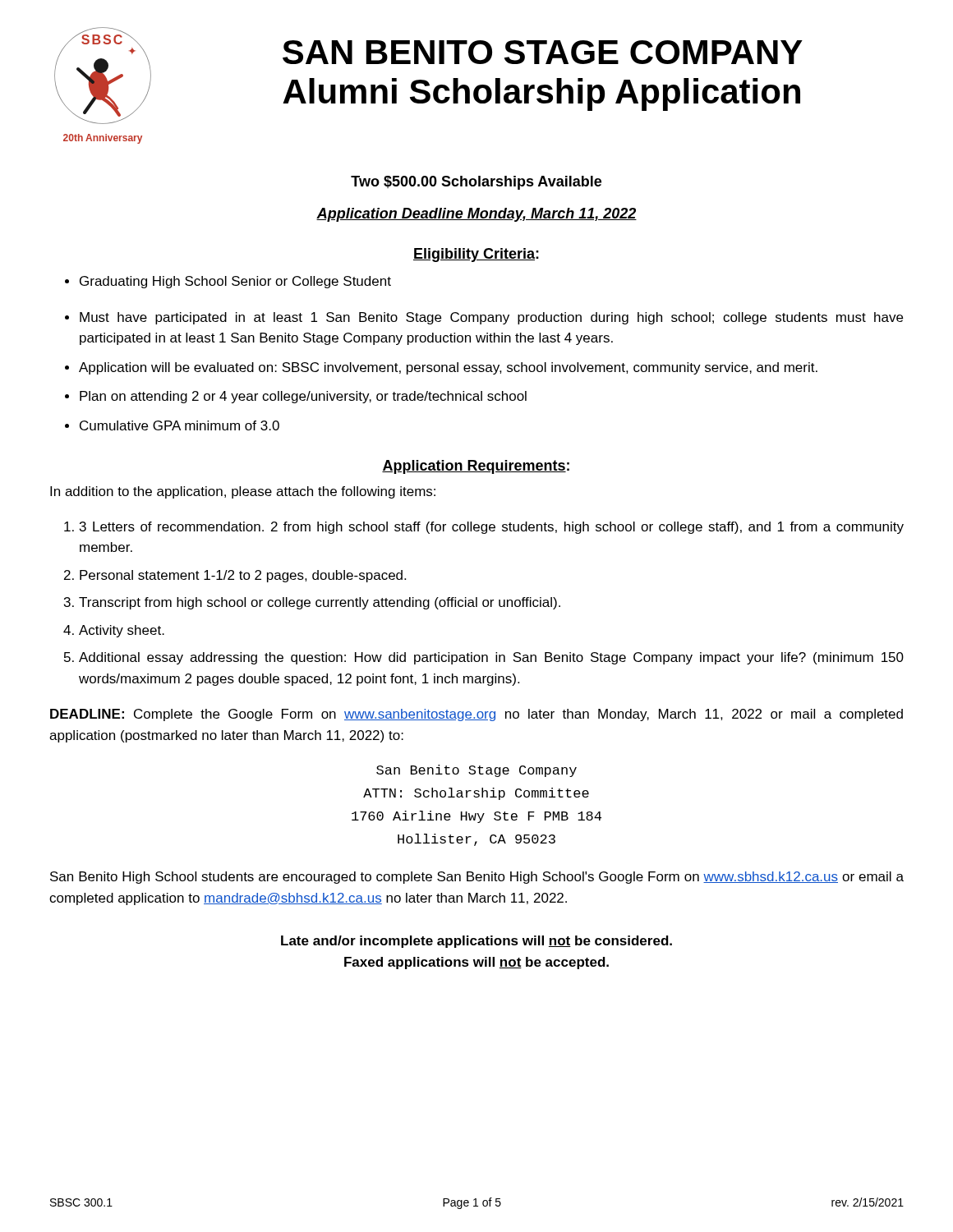Where does it say "Application Requirements:"?
Image resolution: width=953 pixels, height=1232 pixels.
tap(476, 466)
